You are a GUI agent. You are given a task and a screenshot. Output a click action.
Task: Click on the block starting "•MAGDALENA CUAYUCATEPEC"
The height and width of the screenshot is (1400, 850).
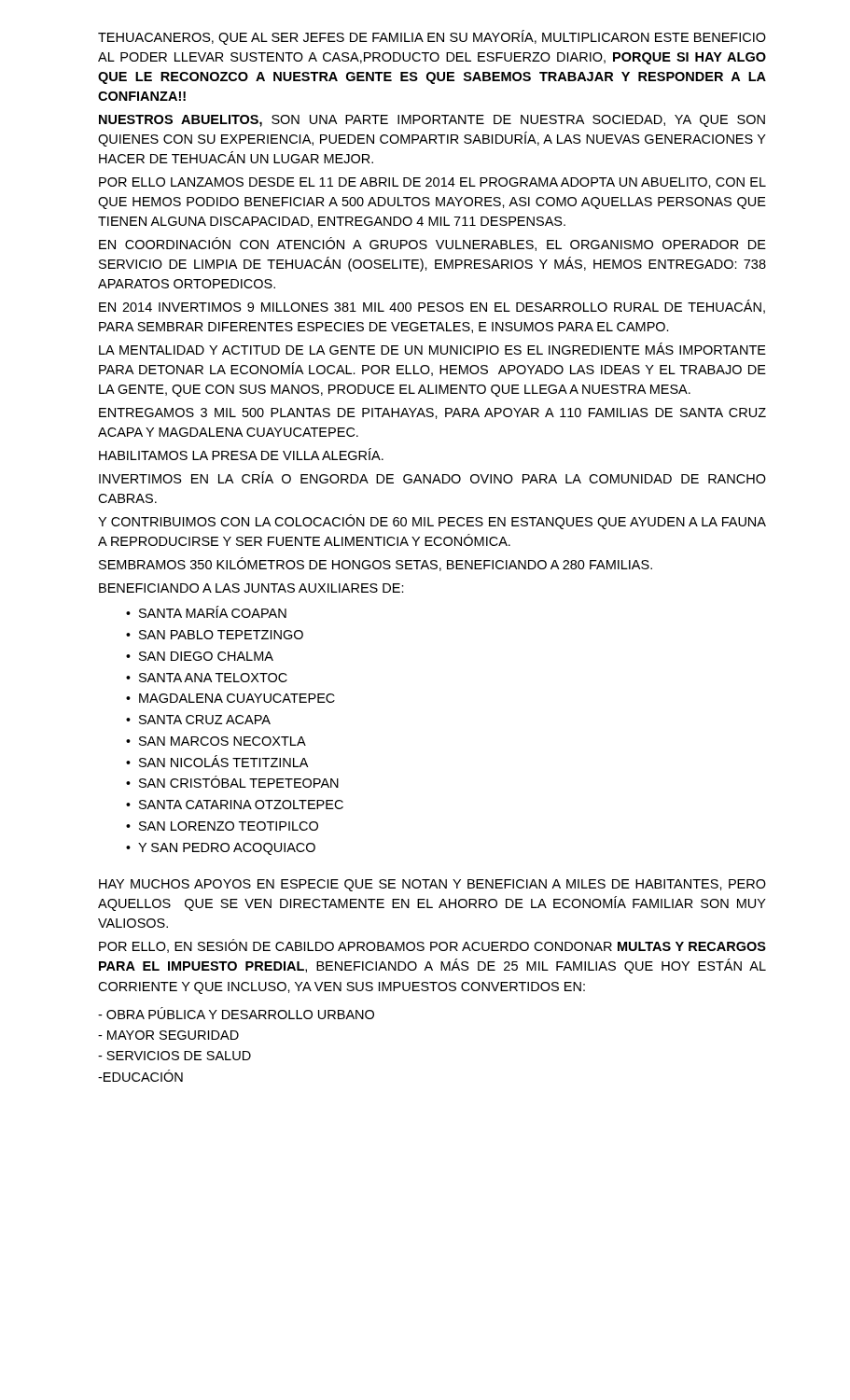pos(231,699)
